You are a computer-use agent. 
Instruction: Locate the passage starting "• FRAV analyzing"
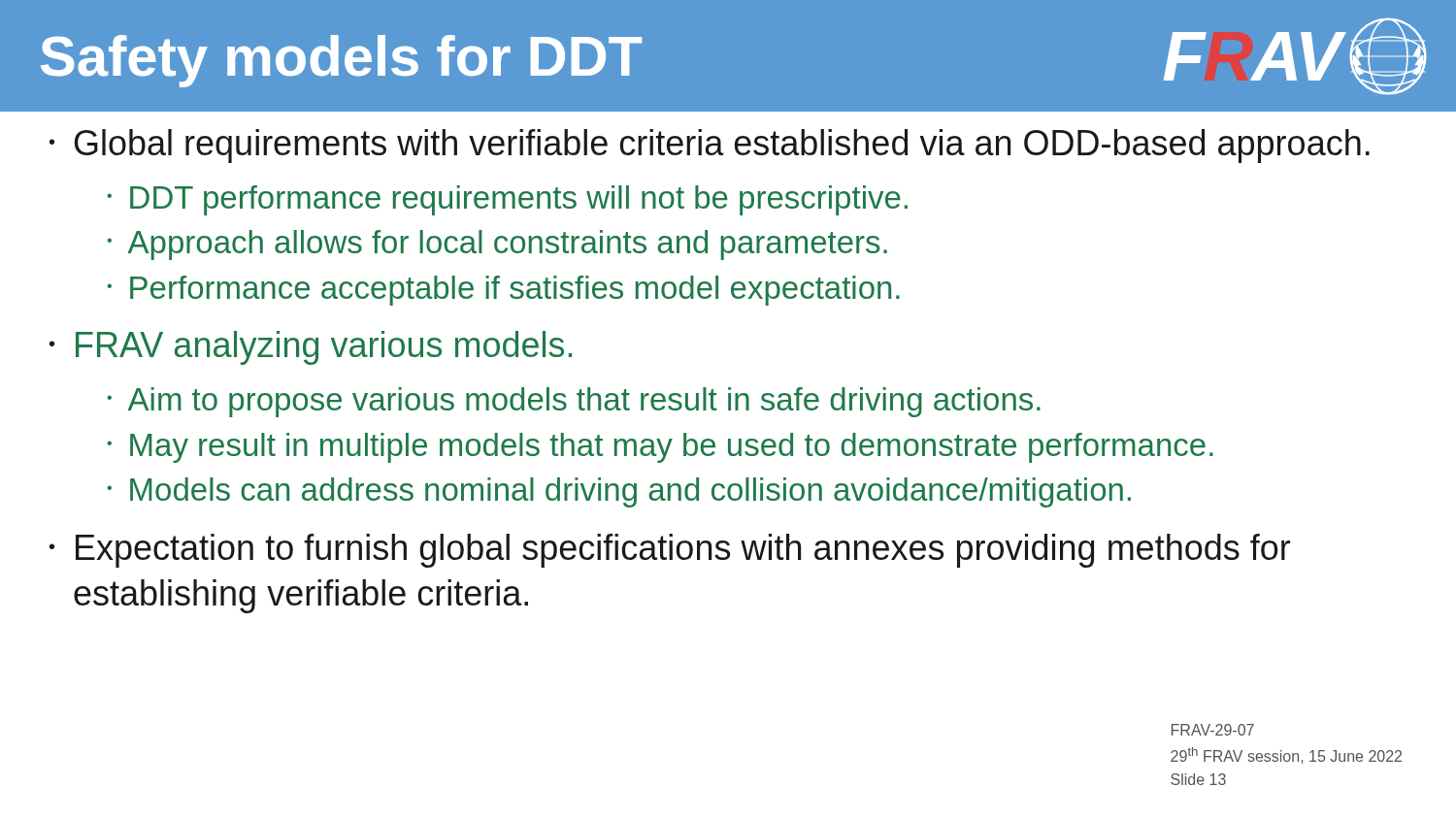click(312, 346)
